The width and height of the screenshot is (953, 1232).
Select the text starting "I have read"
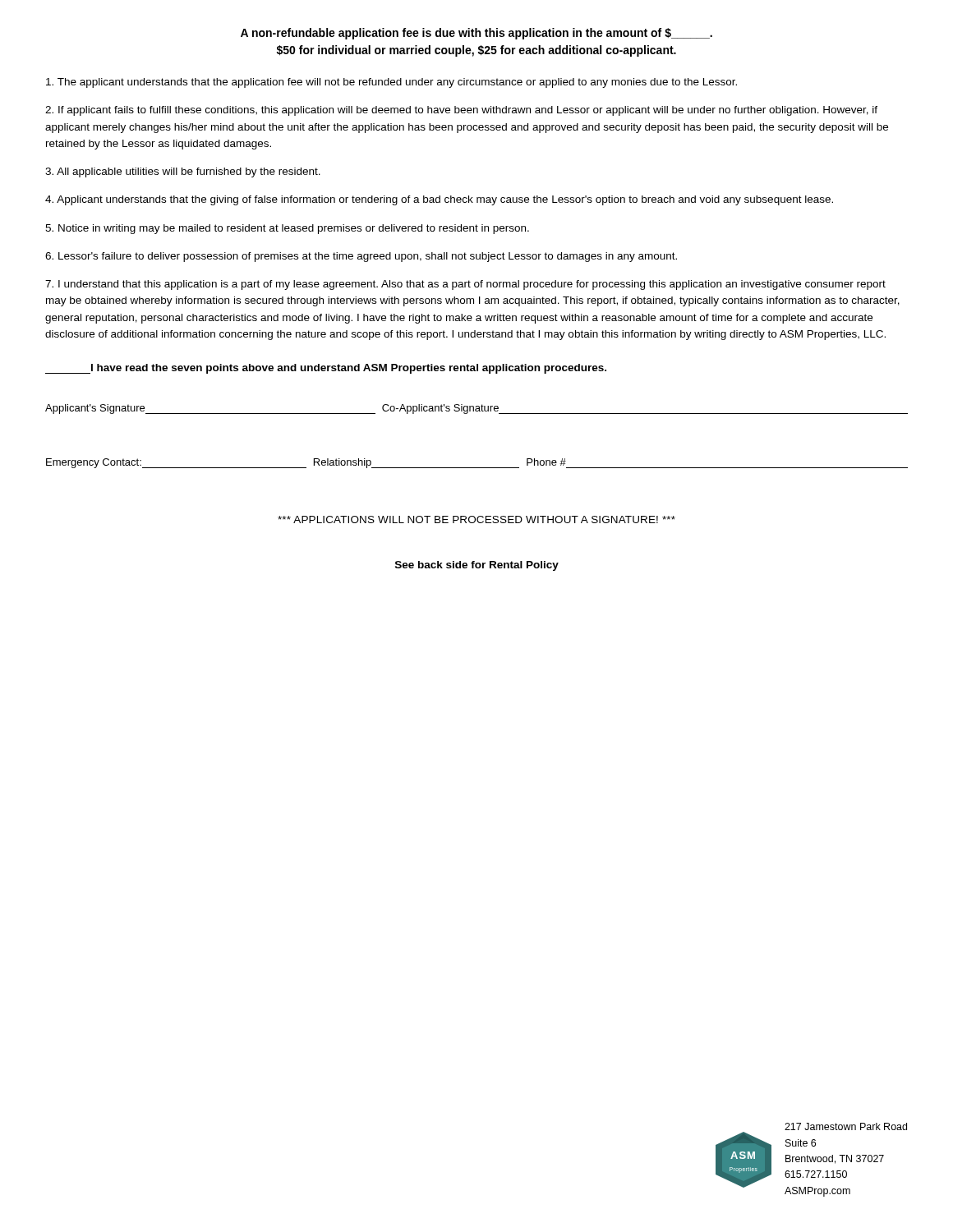coord(326,367)
